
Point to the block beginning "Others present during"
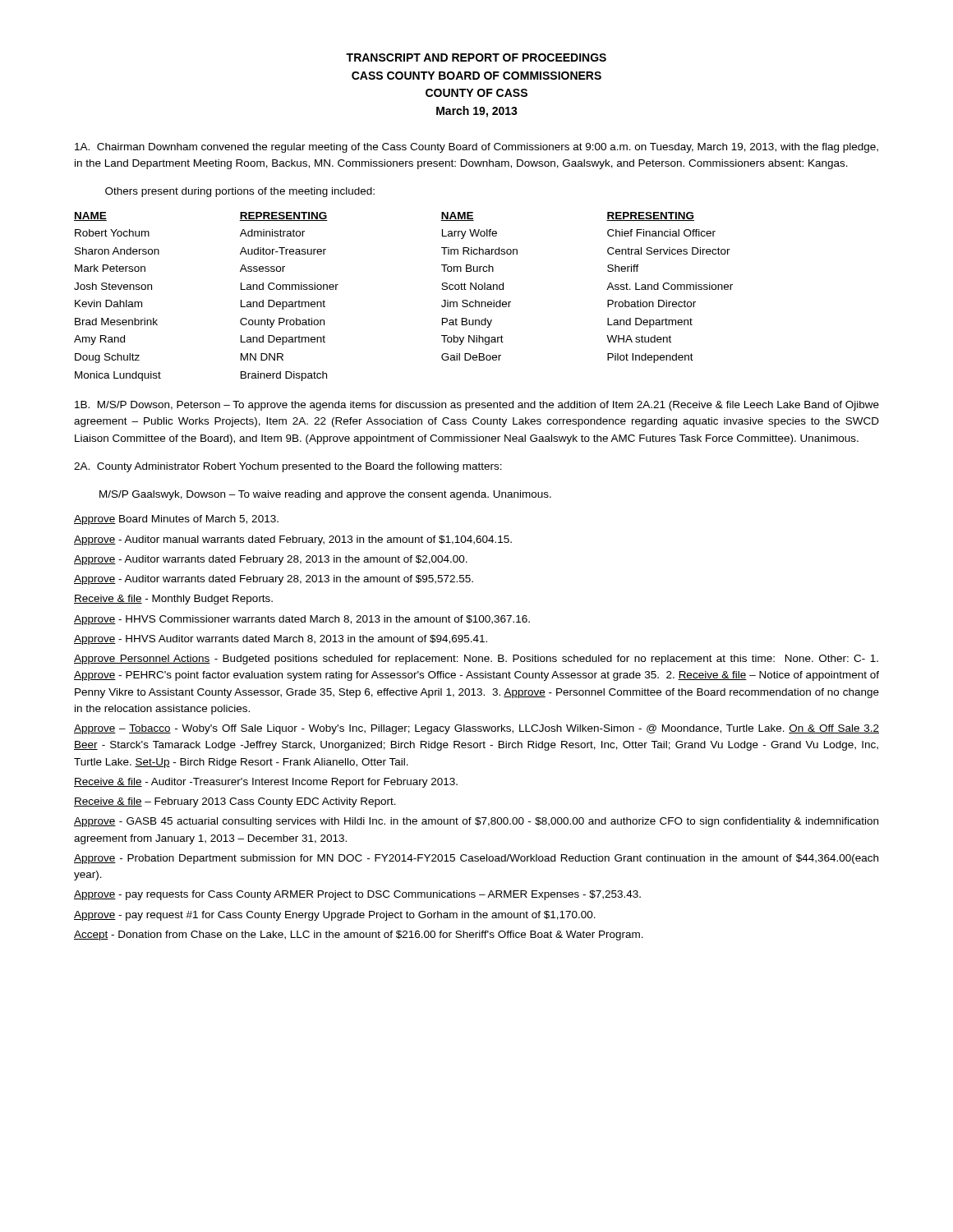click(225, 191)
